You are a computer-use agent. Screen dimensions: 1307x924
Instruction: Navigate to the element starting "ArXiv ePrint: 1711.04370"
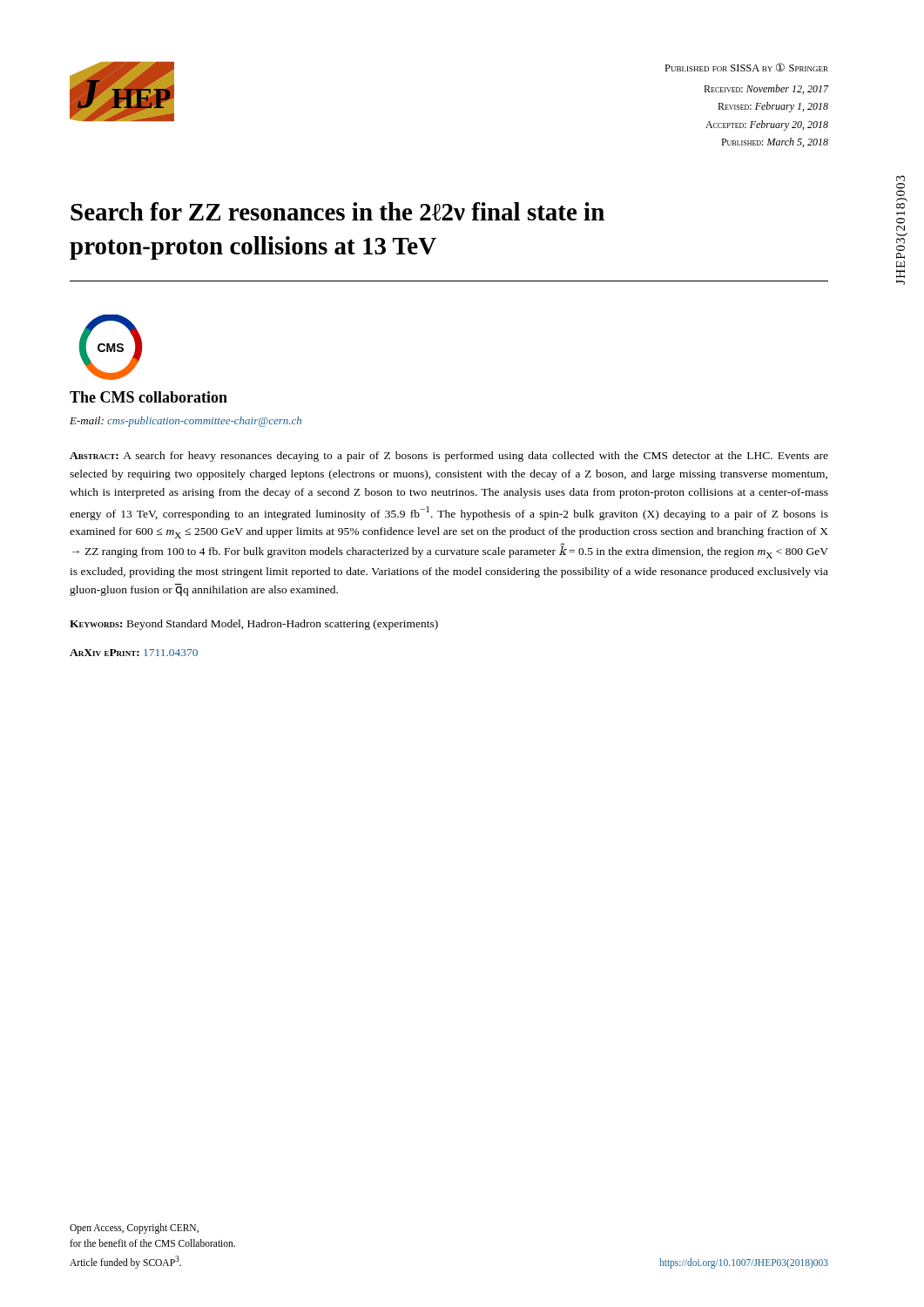point(134,652)
